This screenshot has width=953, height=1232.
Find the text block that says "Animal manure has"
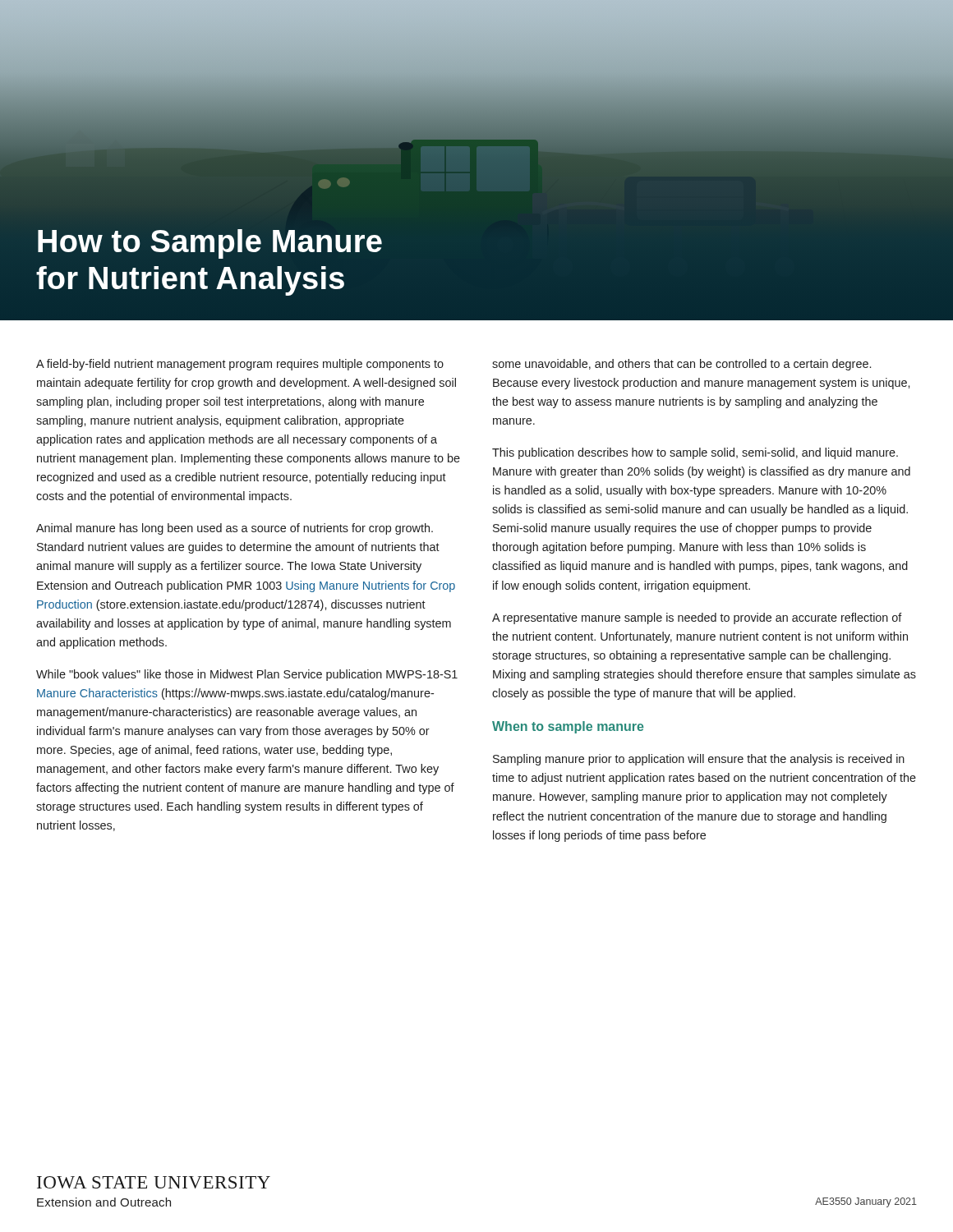248,586
